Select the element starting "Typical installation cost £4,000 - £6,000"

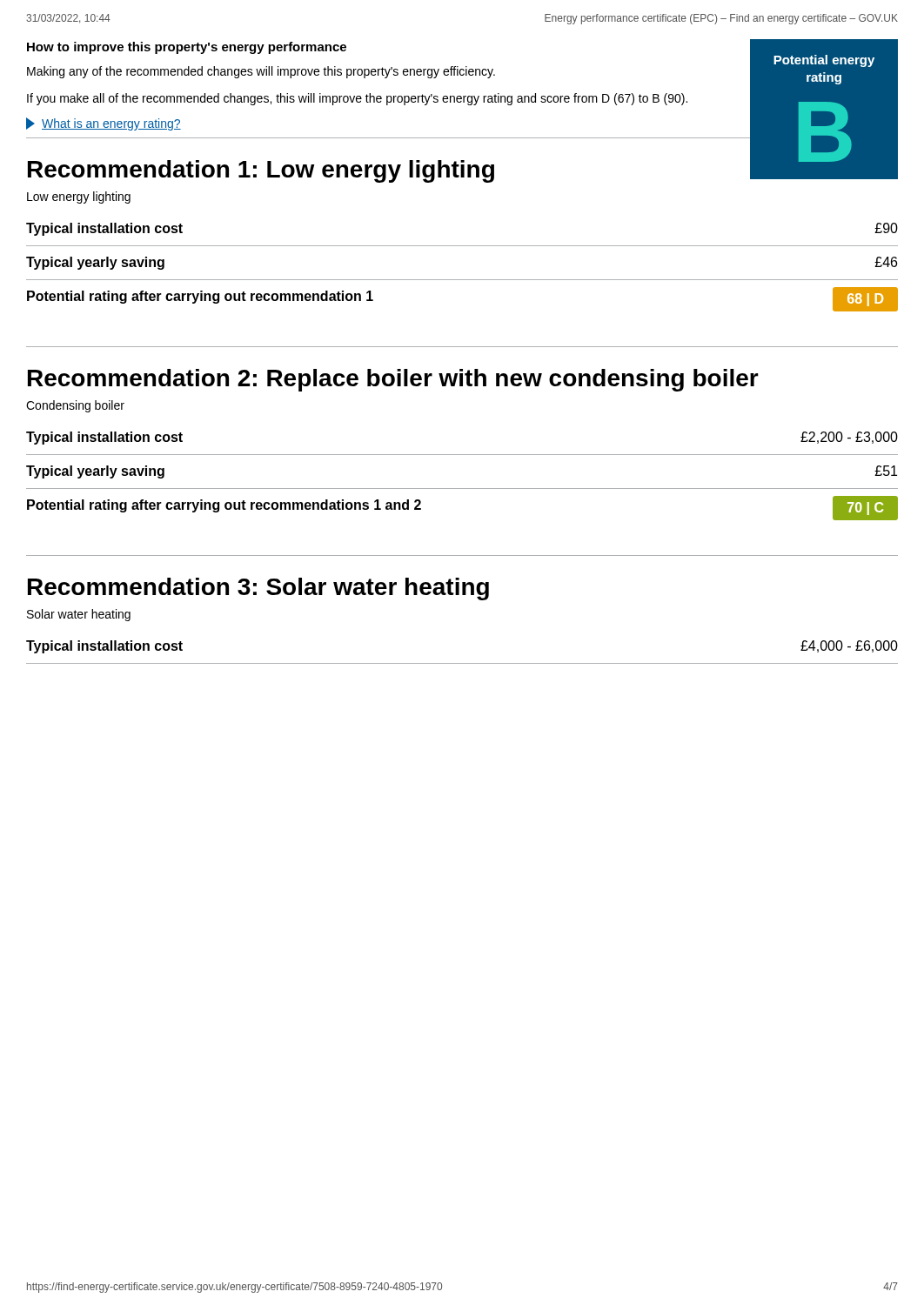(x=100, y=647)
